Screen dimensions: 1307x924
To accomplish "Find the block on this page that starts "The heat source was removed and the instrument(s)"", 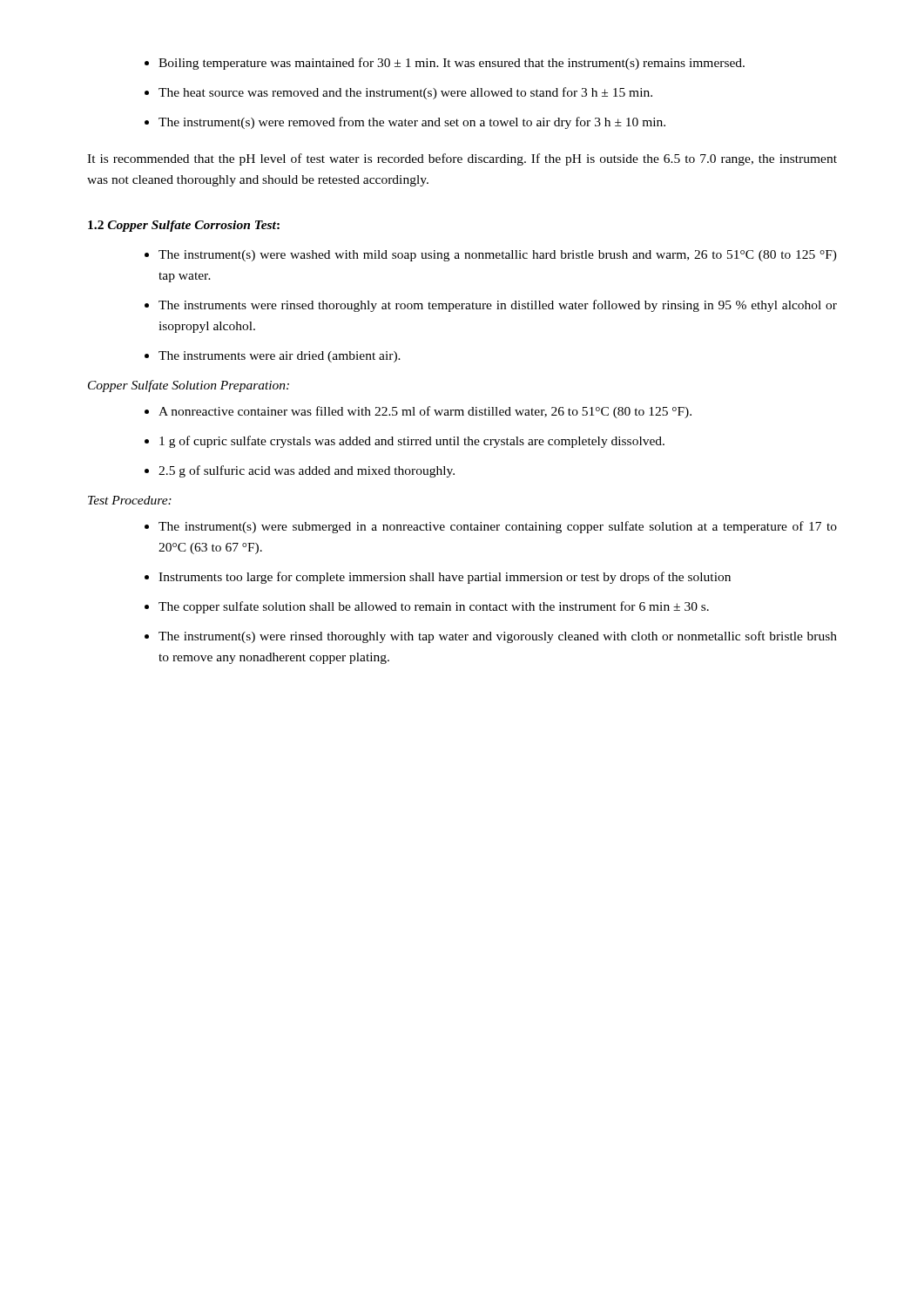I will 488,92.
